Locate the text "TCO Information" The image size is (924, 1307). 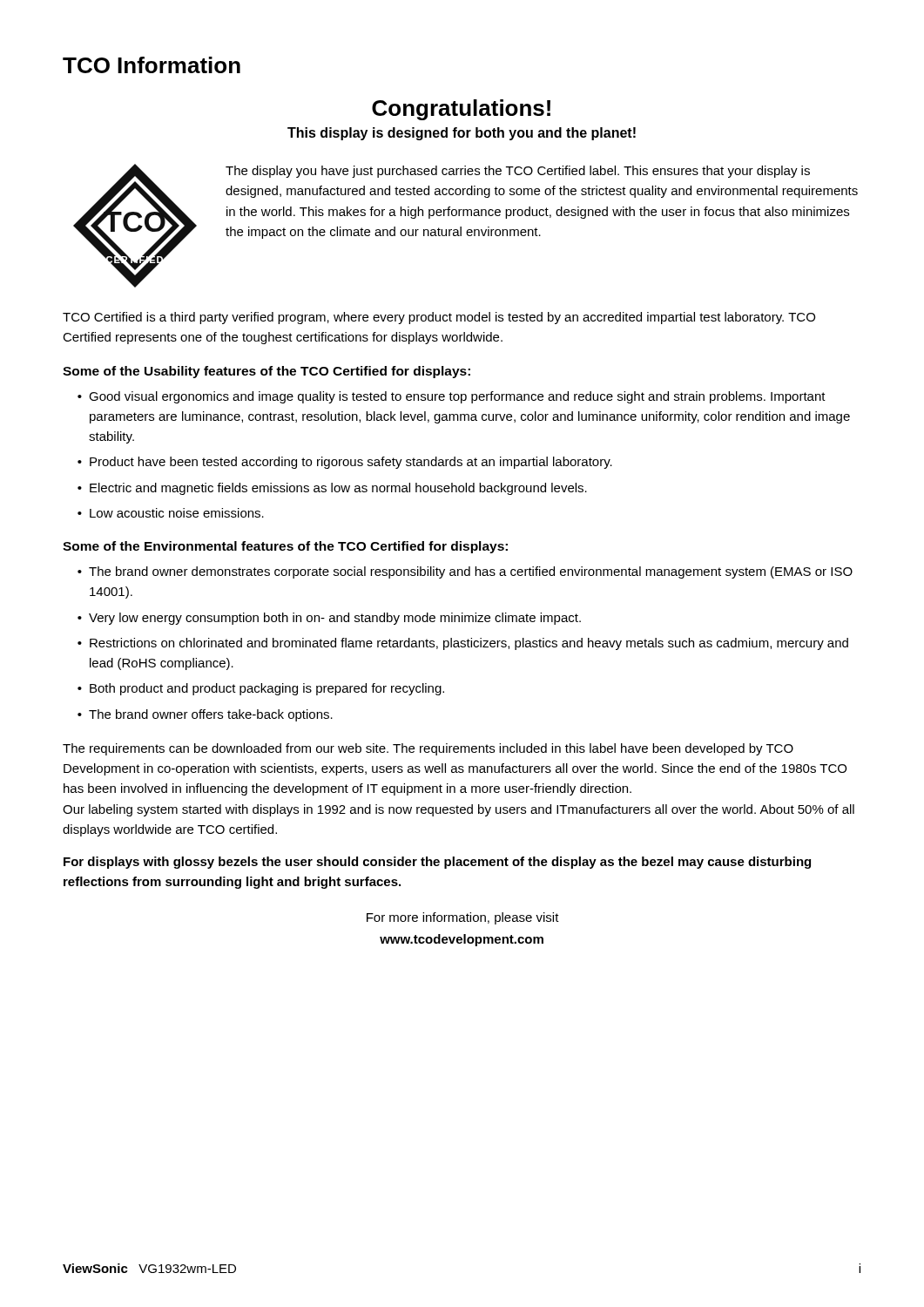tap(152, 65)
